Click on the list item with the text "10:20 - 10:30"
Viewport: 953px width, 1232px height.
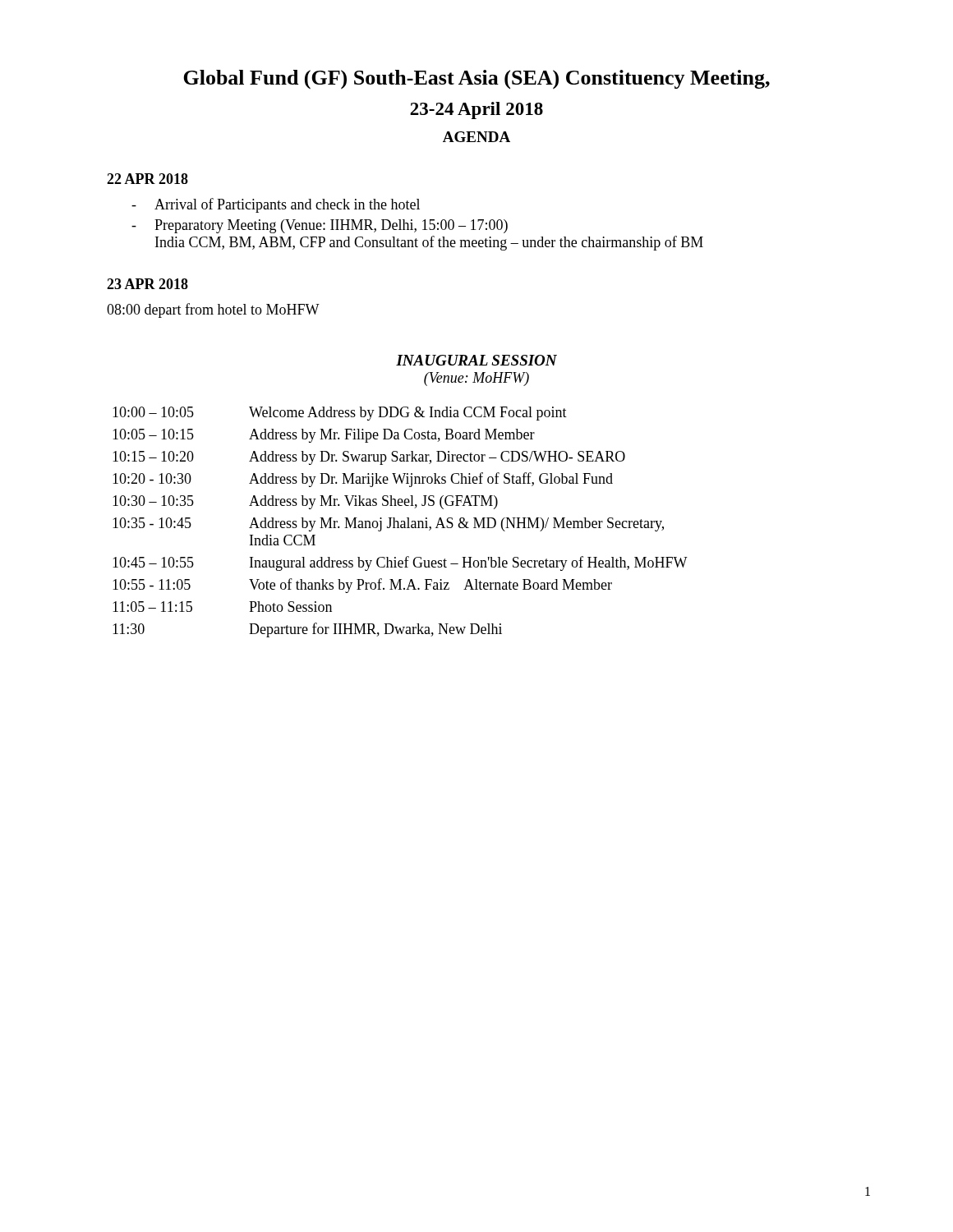tap(476, 479)
